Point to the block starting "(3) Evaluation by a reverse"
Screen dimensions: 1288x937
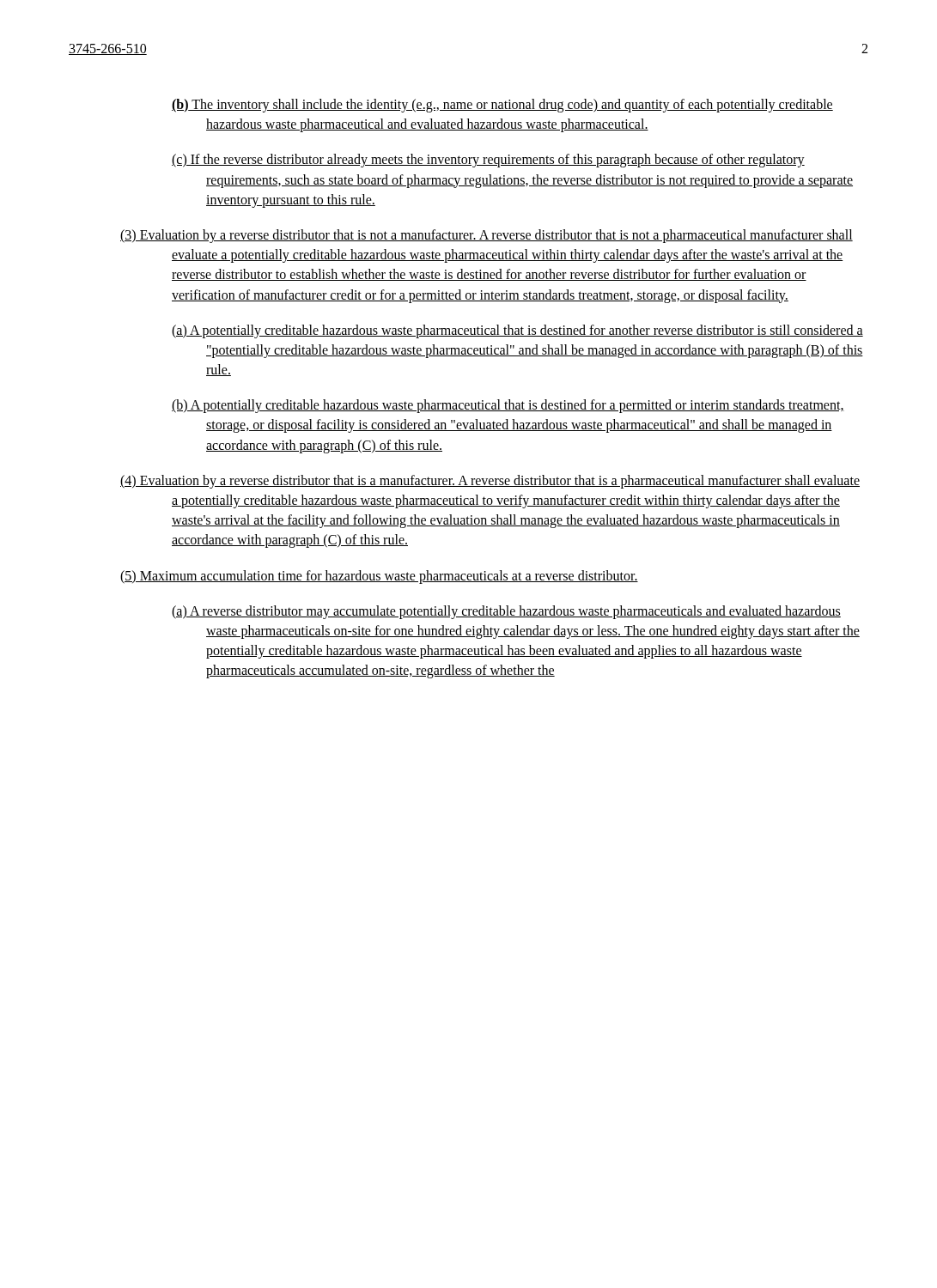click(x=486, y=265)
